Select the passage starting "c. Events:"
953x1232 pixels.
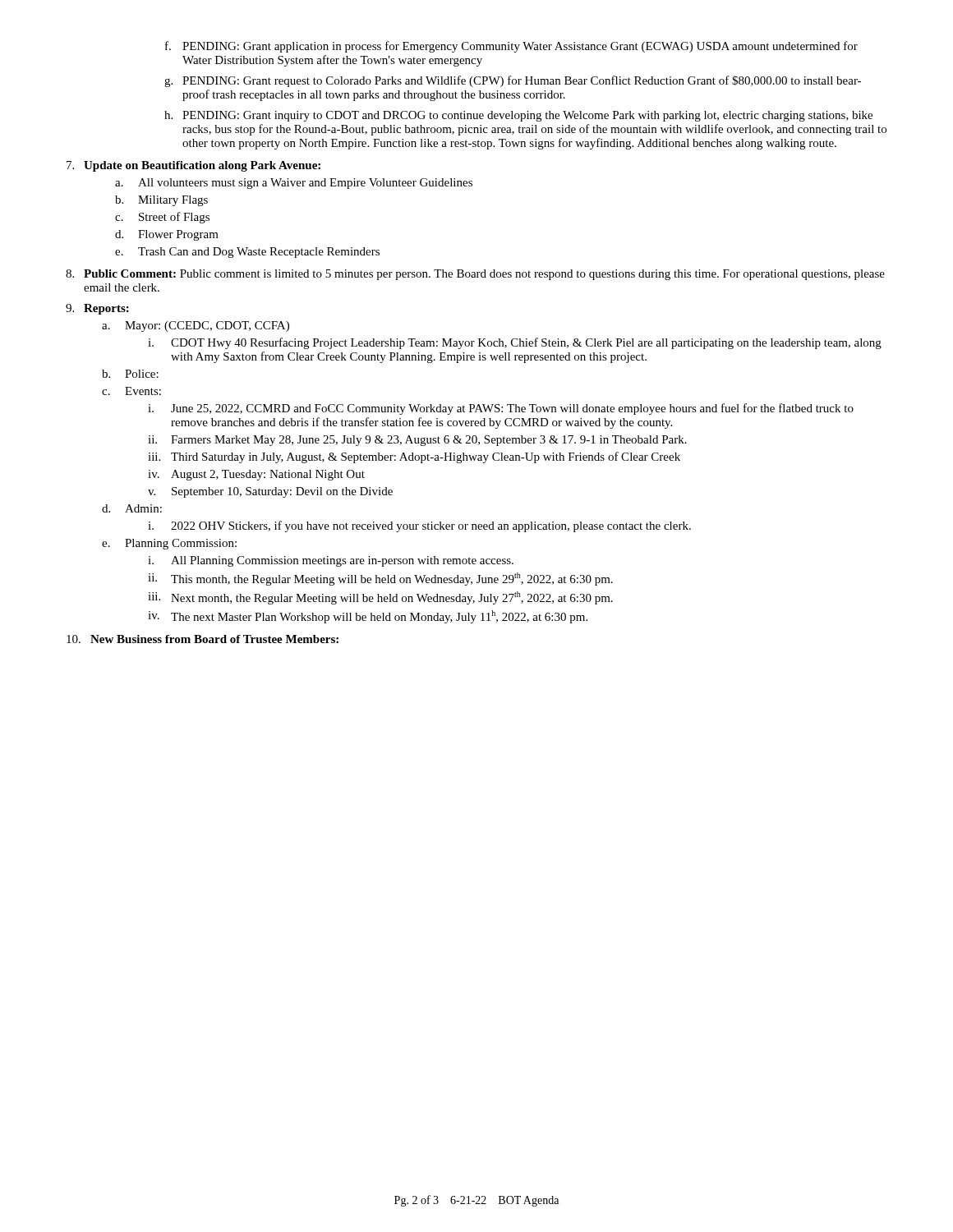pos(132,391)
